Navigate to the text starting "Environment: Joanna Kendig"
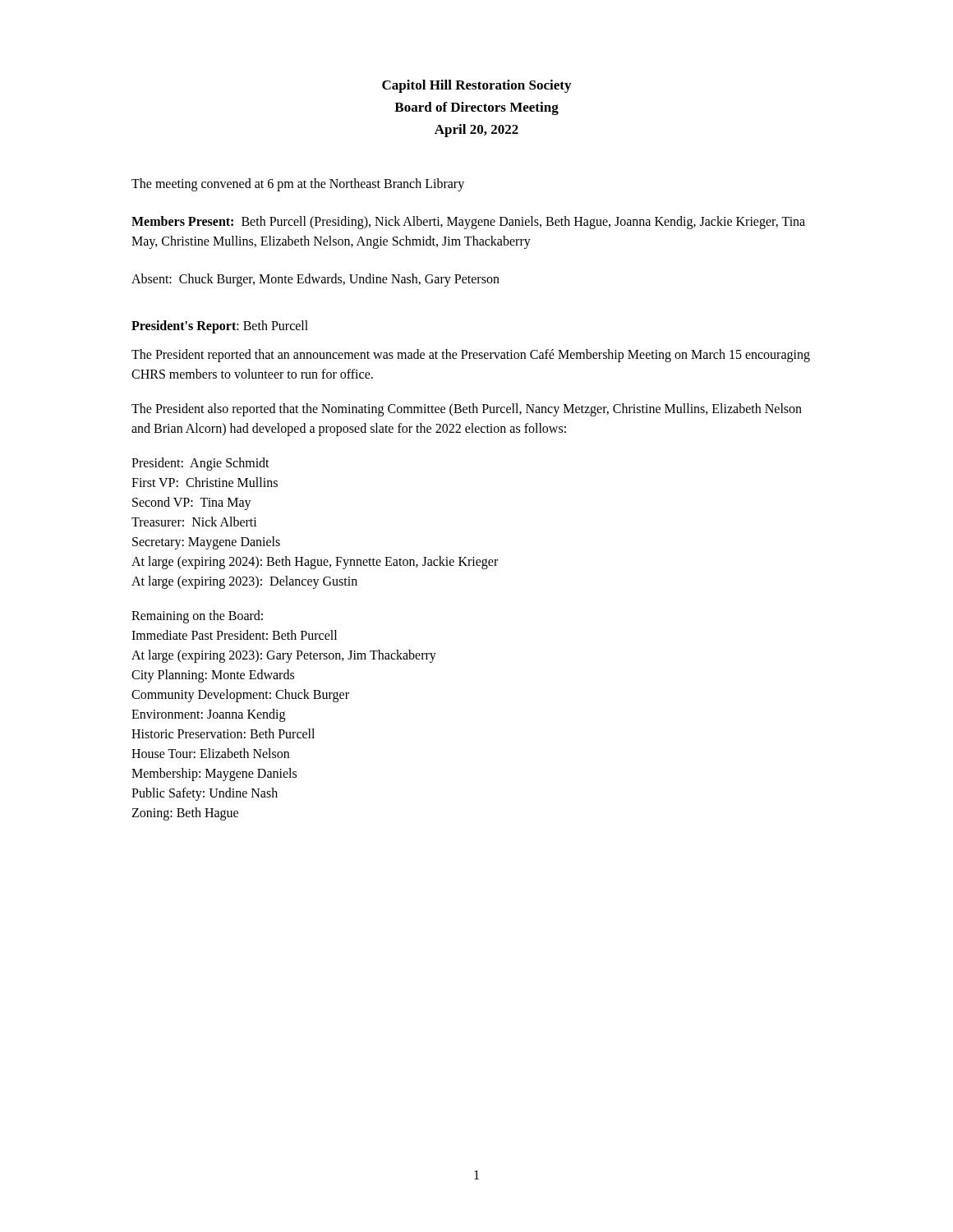Image resolution: width=953 pixels, height=1232 pixels. (208, 714)
